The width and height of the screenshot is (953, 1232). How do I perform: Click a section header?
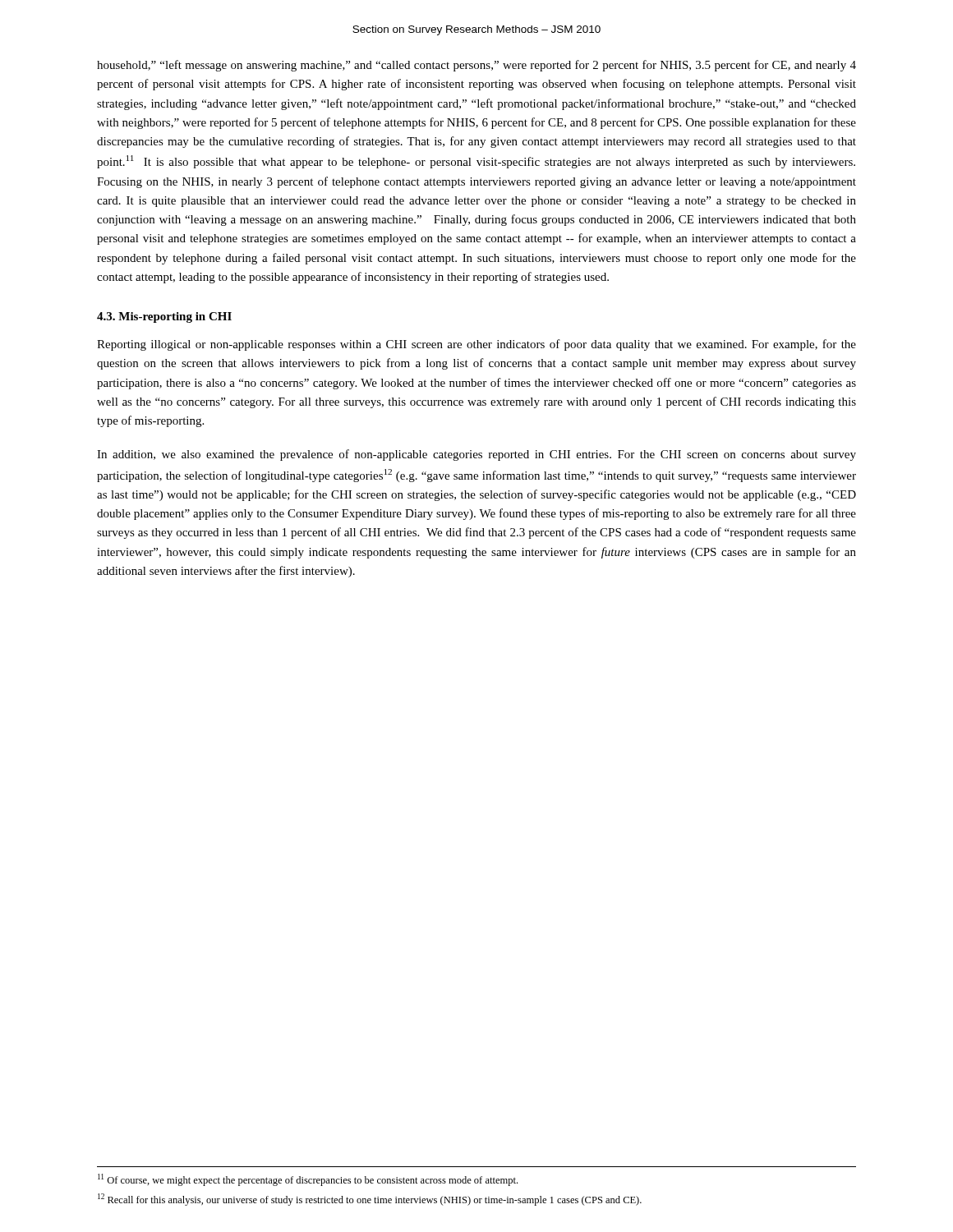click(x=164, y=316)
